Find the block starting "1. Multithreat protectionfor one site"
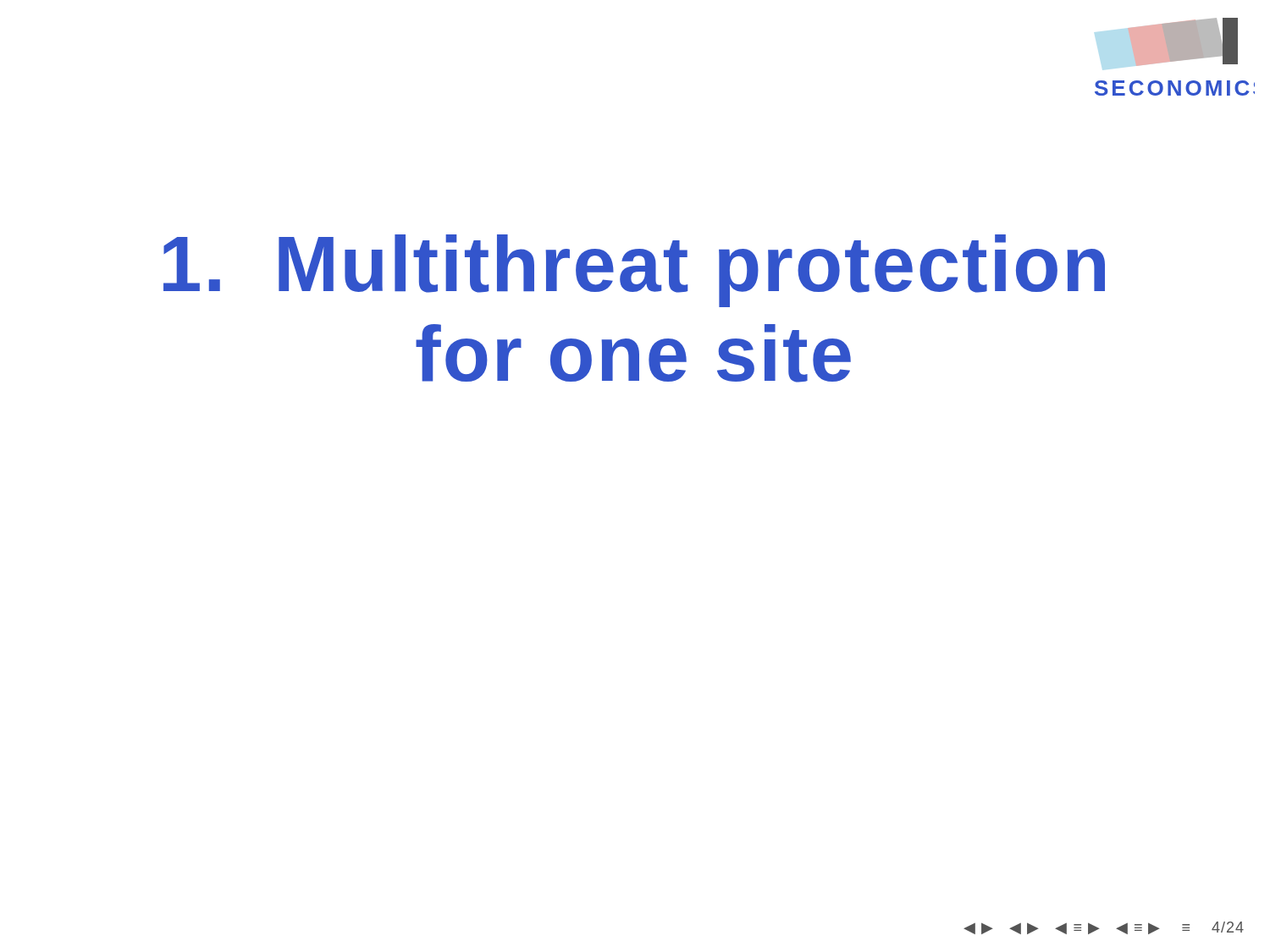The height and width of the screenshot is (952, 1270). (635, 310)
